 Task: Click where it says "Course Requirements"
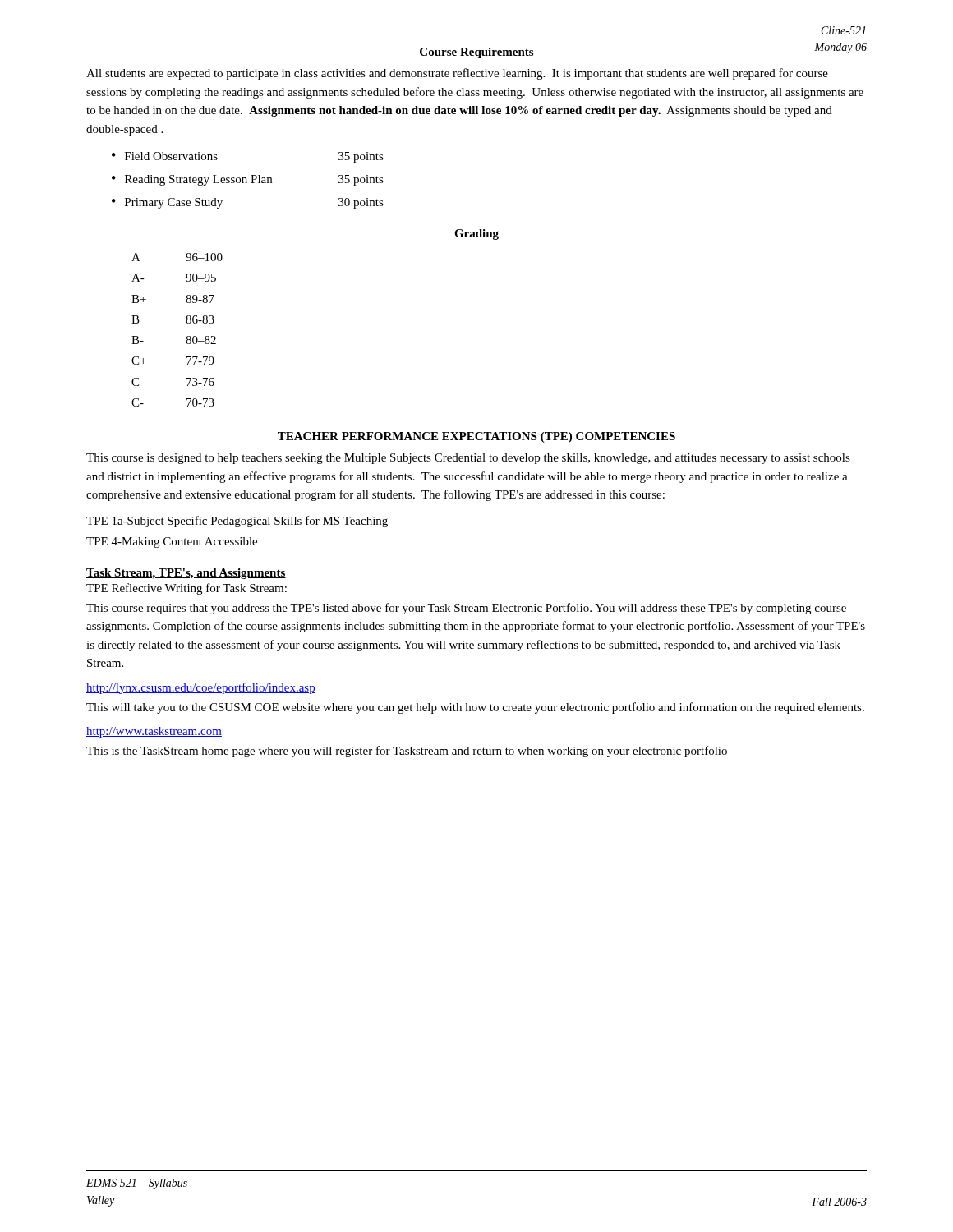(476, 52)
